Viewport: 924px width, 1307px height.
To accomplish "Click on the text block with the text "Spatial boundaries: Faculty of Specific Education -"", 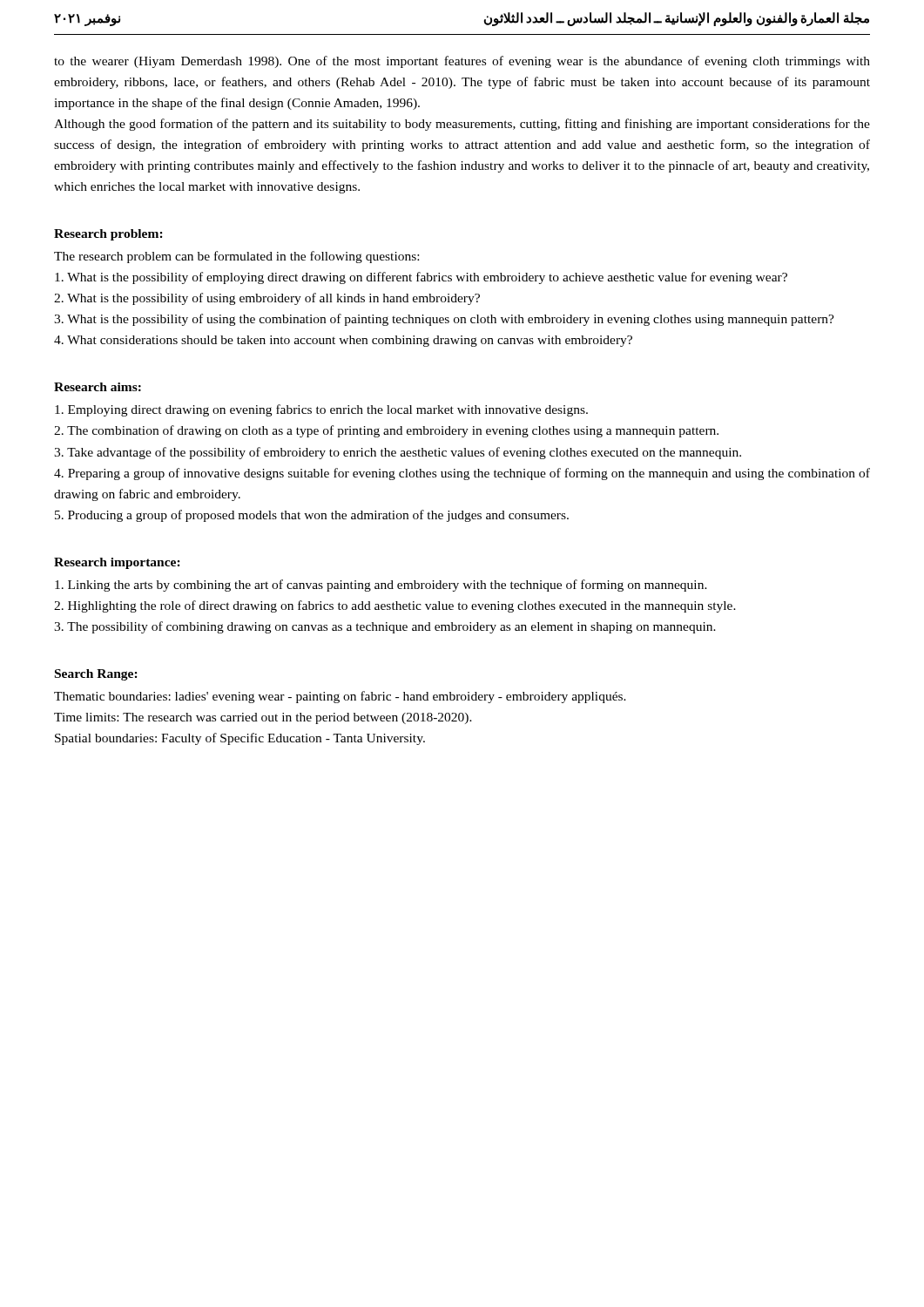I will pyautogui.click(x=240, y=739).
